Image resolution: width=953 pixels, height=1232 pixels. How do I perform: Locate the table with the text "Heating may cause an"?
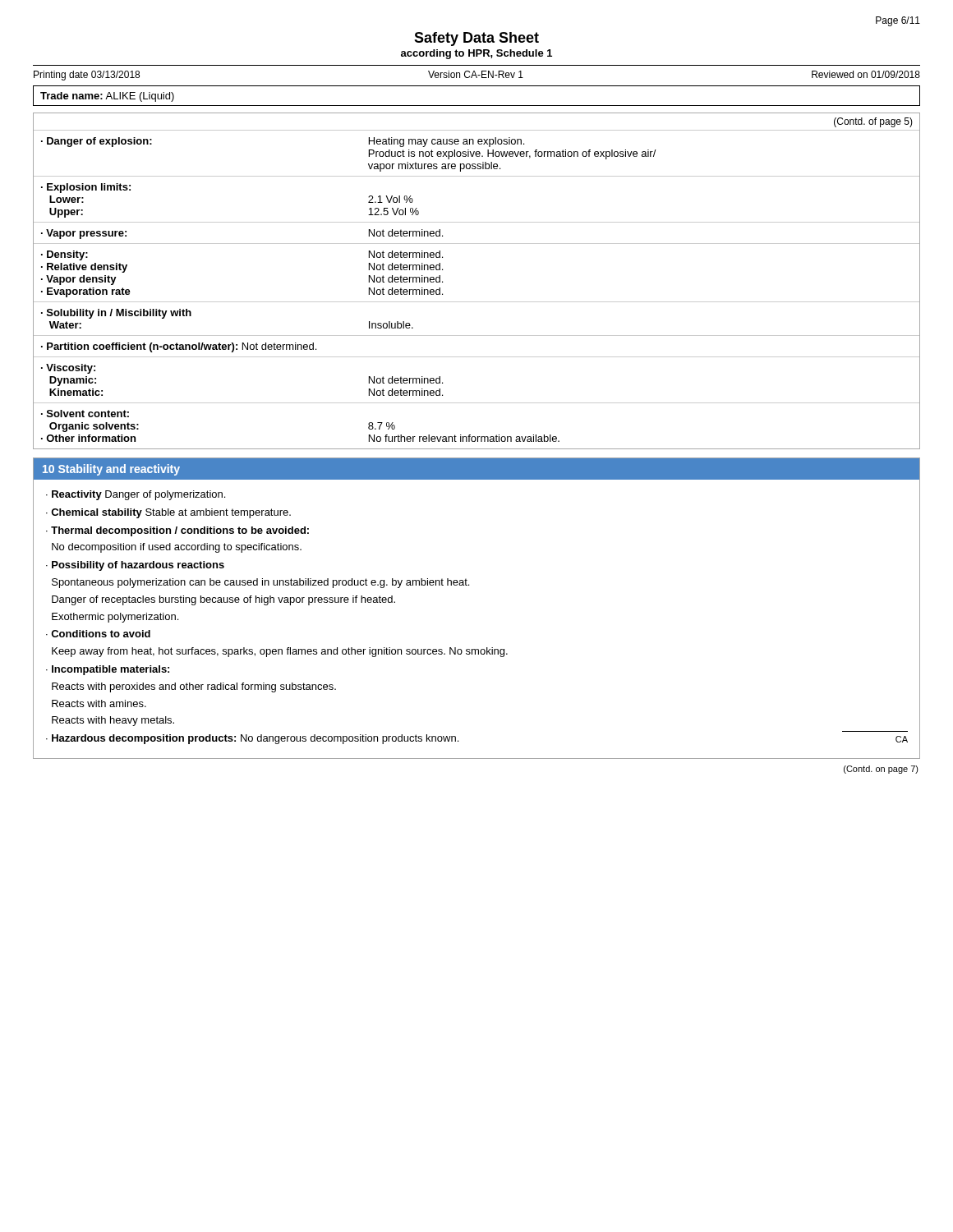tap(476, 281)
